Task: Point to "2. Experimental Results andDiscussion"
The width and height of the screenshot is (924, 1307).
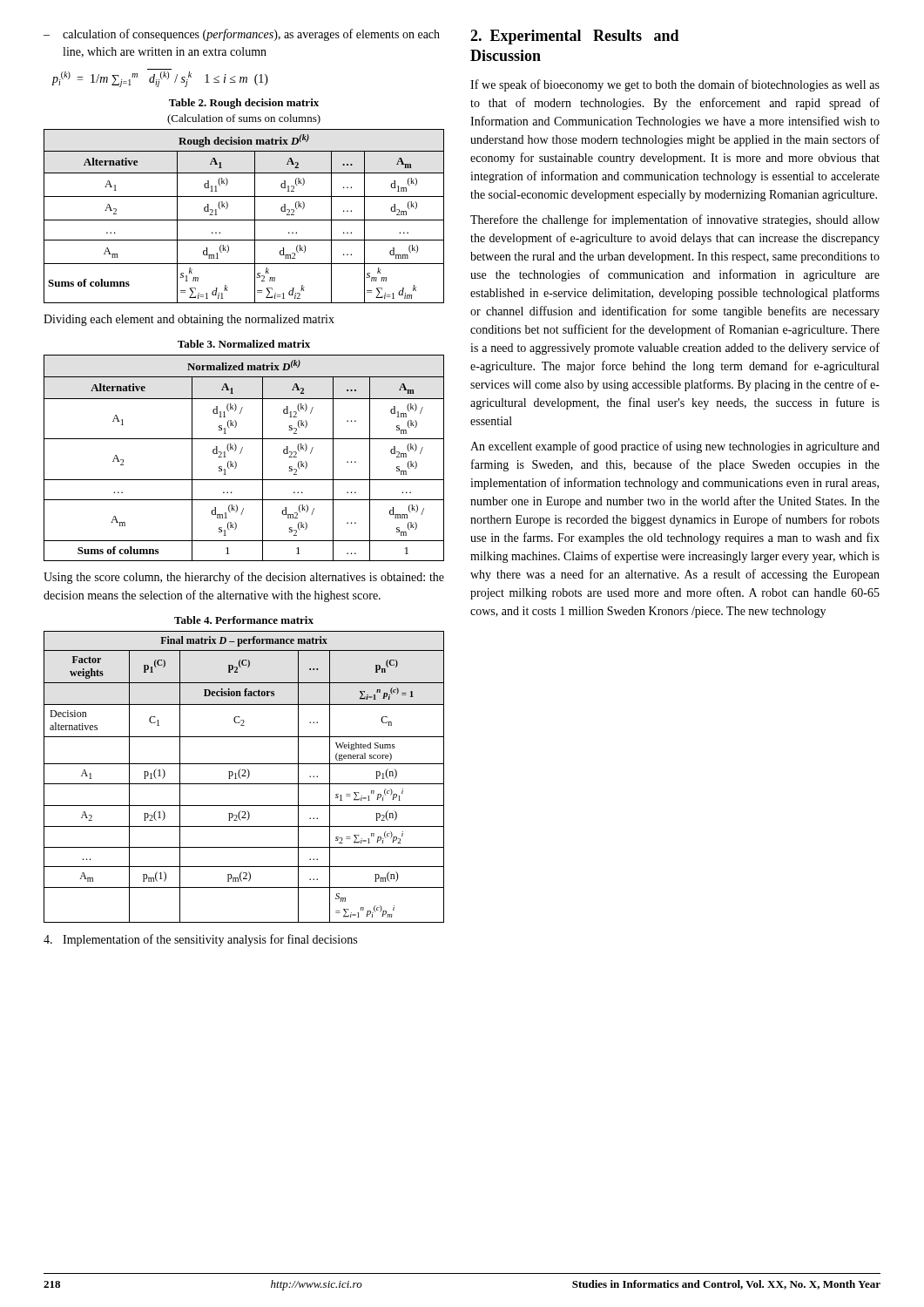Action: click(575, 46)
